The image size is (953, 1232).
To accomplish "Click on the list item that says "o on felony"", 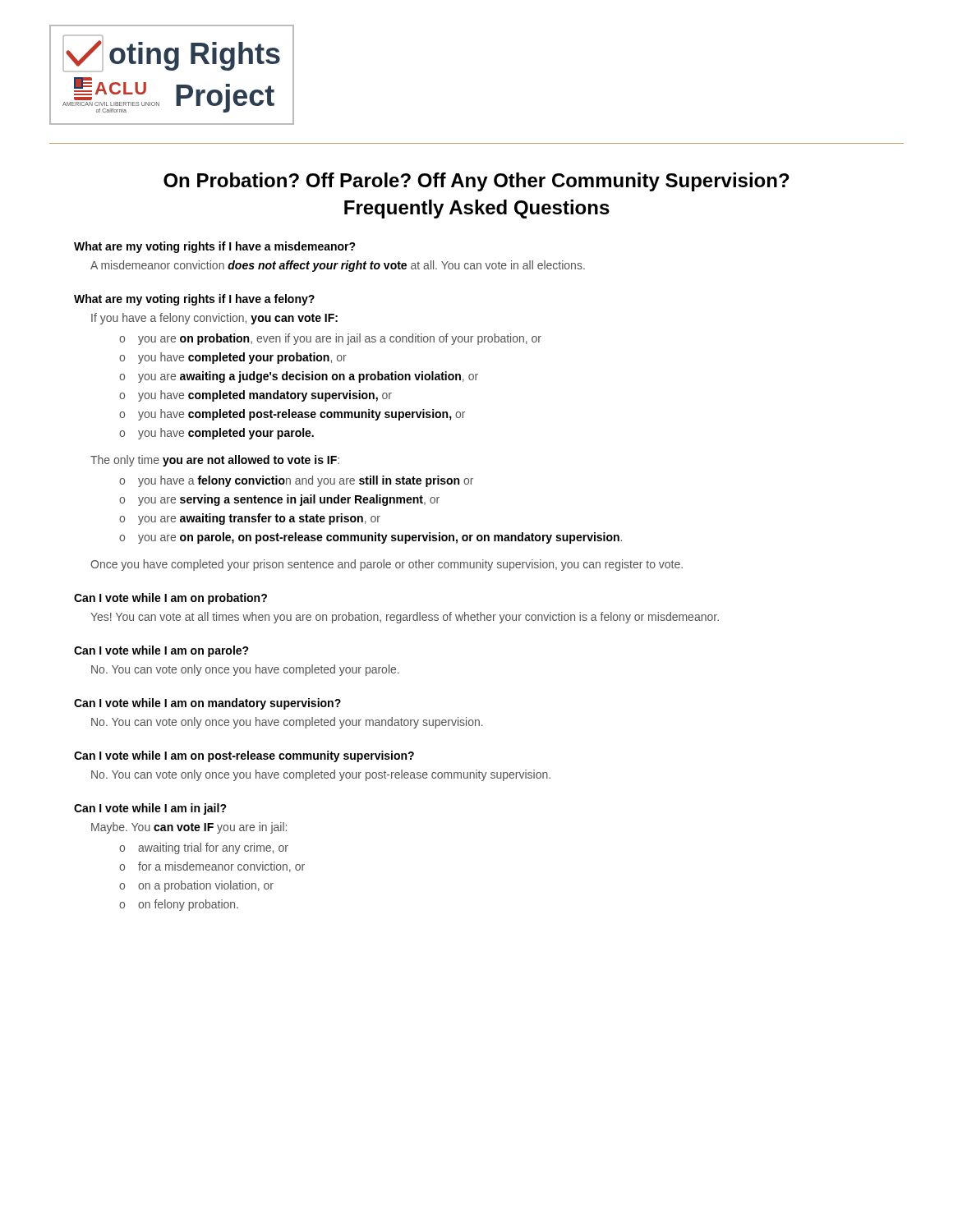I will [179, 905].
